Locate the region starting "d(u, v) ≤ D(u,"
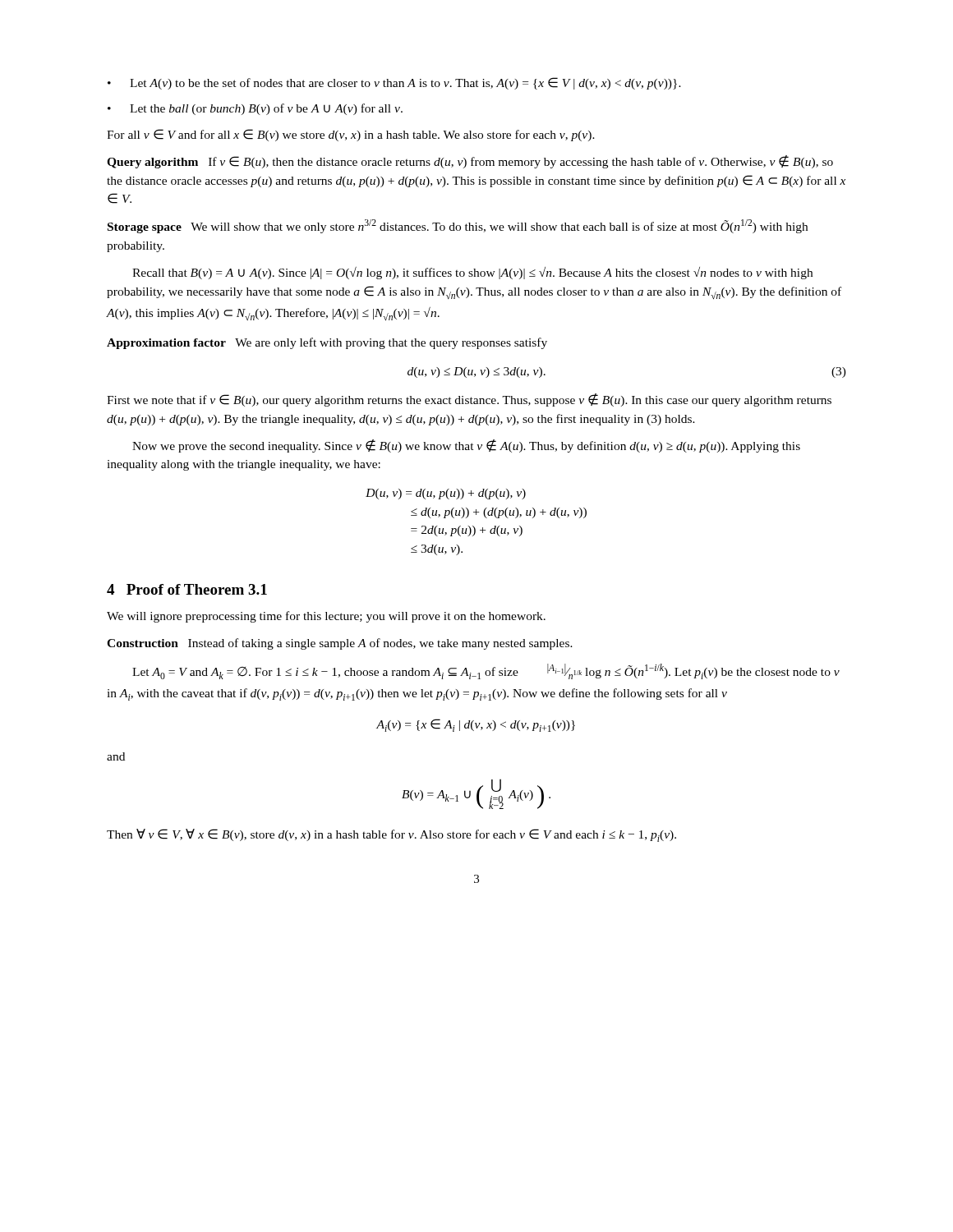953x1232 pixels. click(x=471, y=372)
